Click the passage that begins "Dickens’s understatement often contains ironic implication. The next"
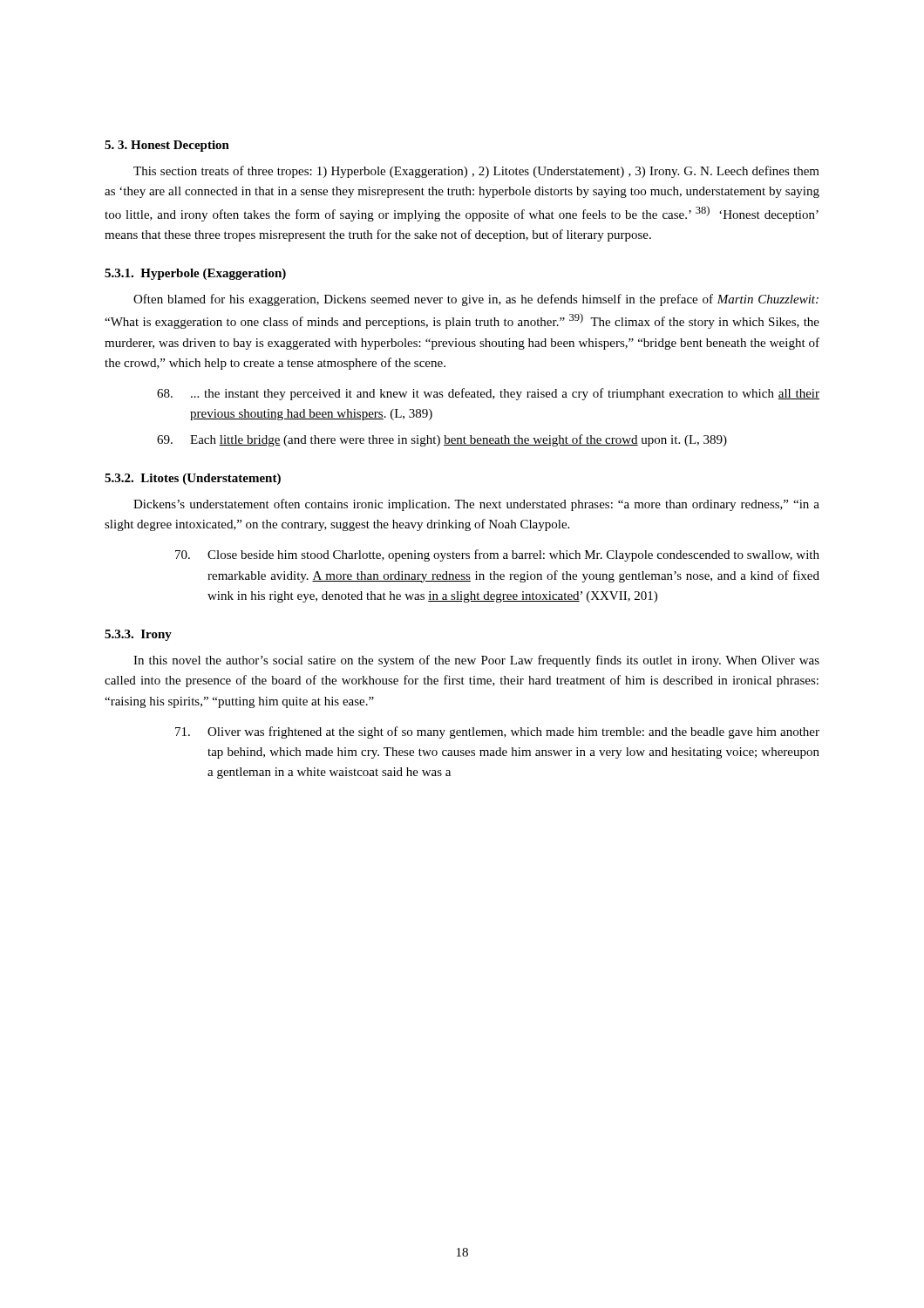The height and width of the screenshot is (1308, 924). [462, 514]
